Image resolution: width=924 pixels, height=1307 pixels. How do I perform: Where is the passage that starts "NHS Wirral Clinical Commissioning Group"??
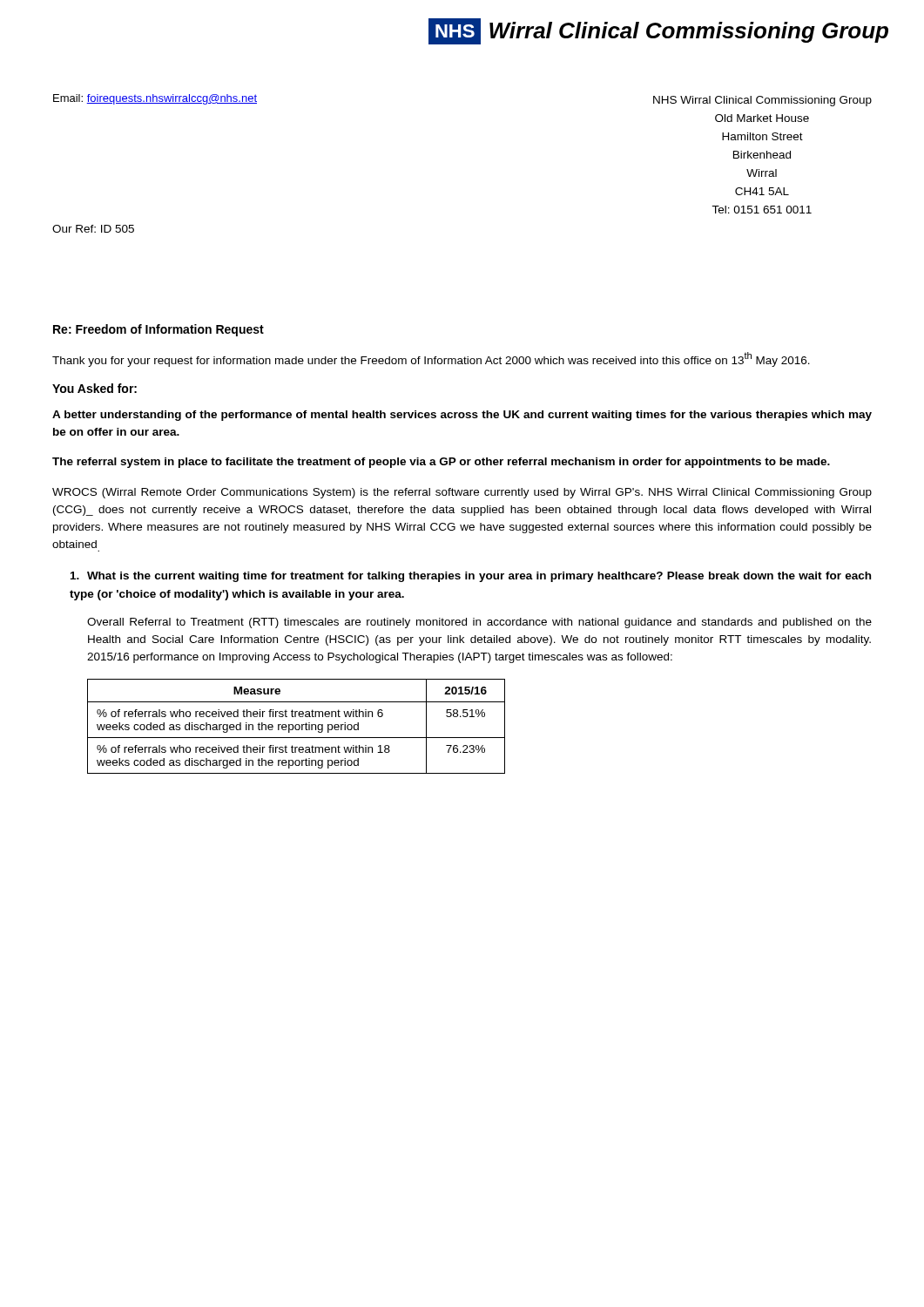point(762,154)
